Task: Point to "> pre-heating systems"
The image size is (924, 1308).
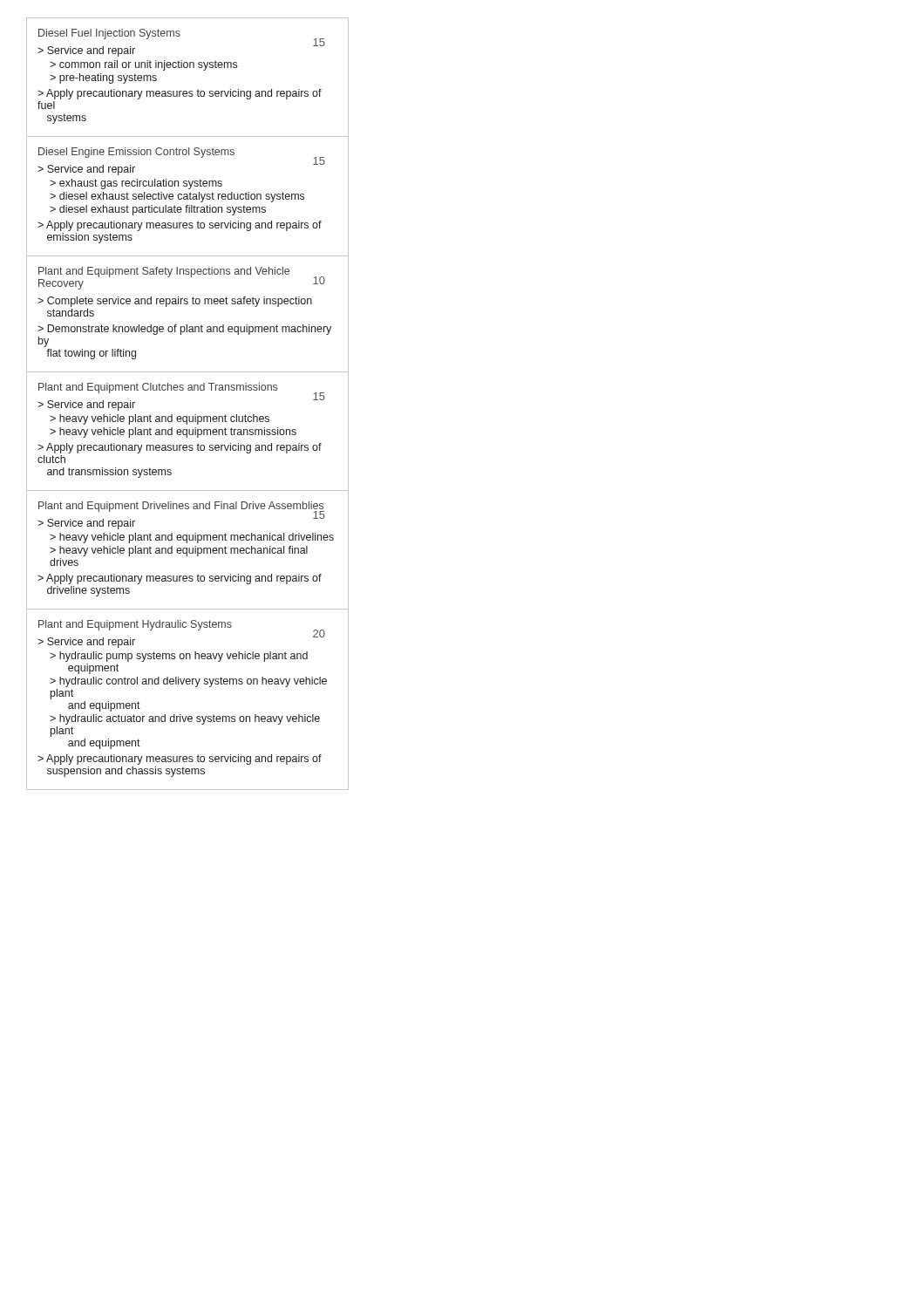Action: point(103,78)
